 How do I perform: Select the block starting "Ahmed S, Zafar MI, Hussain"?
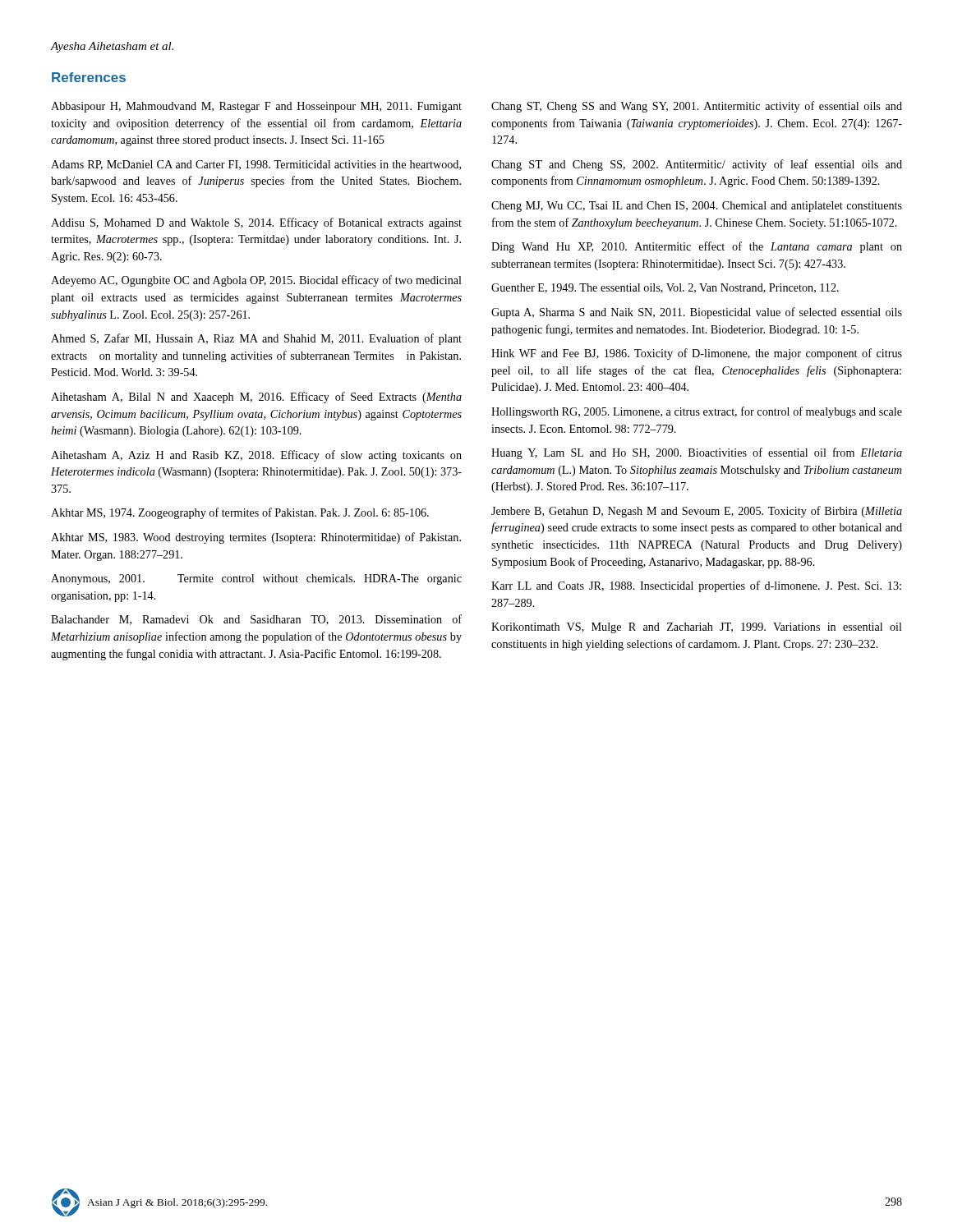click(x=256, y=355)
